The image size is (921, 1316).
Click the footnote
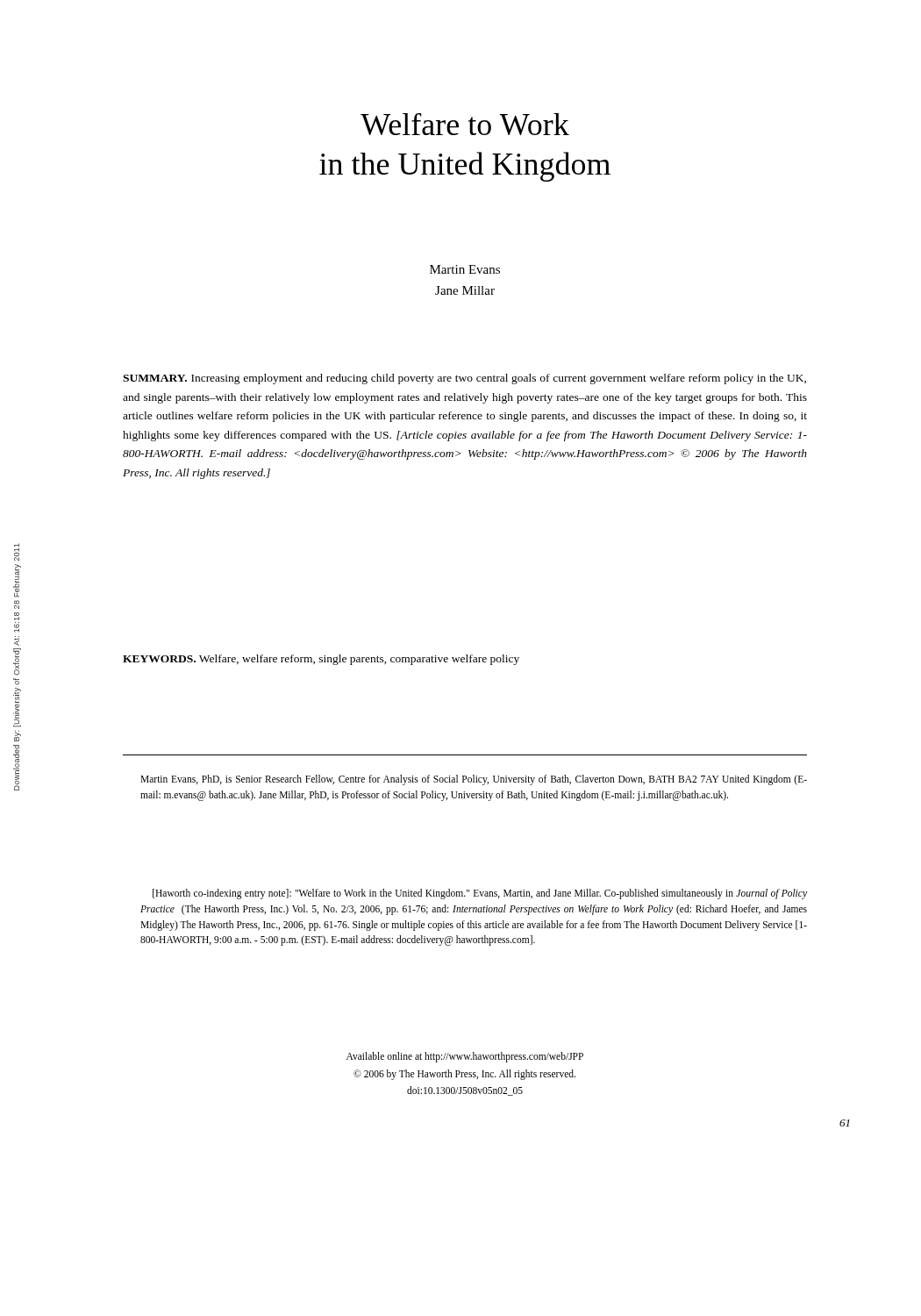474,917
